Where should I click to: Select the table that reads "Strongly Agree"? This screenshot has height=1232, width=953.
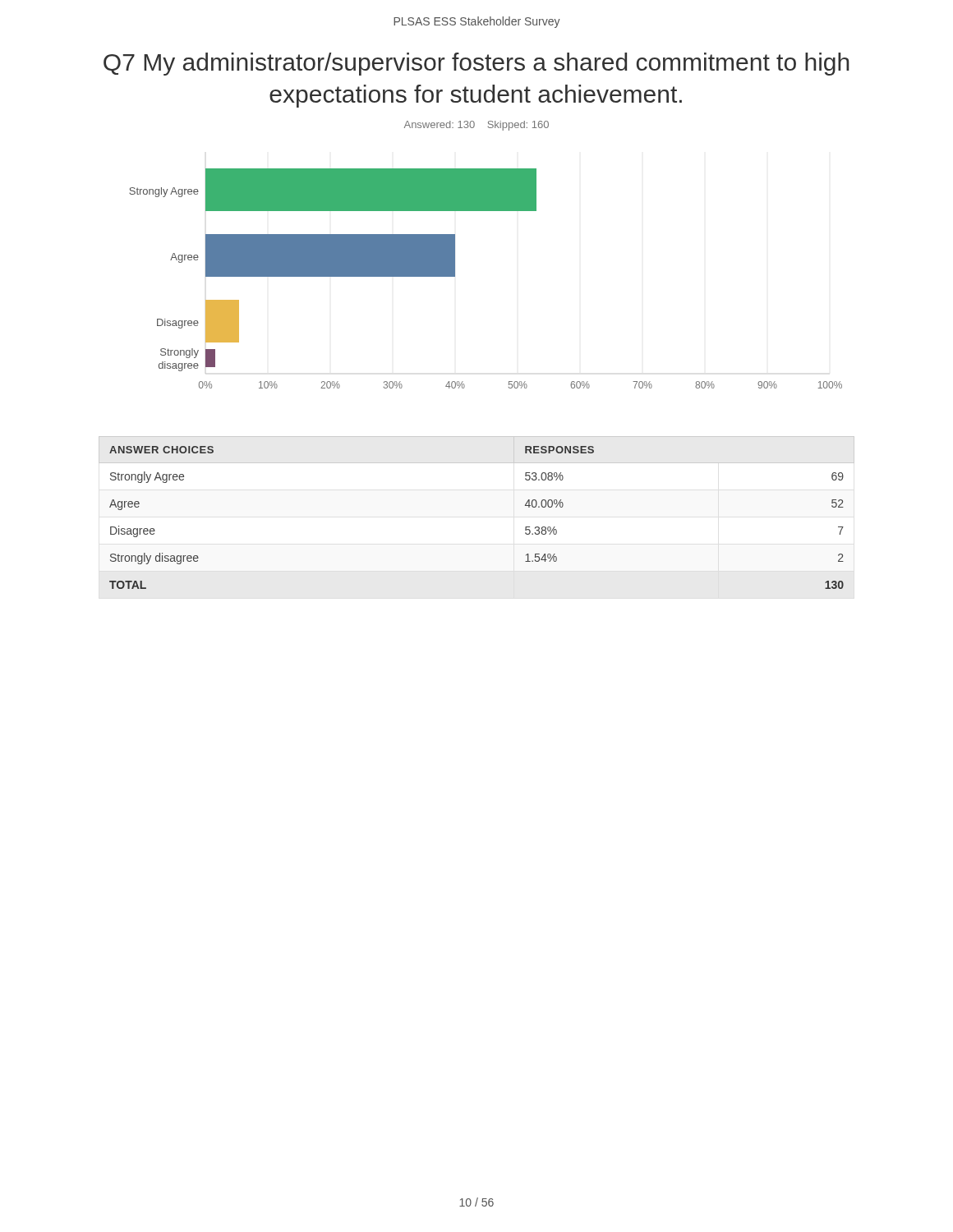pyautogui.click(x=476, y=517)
